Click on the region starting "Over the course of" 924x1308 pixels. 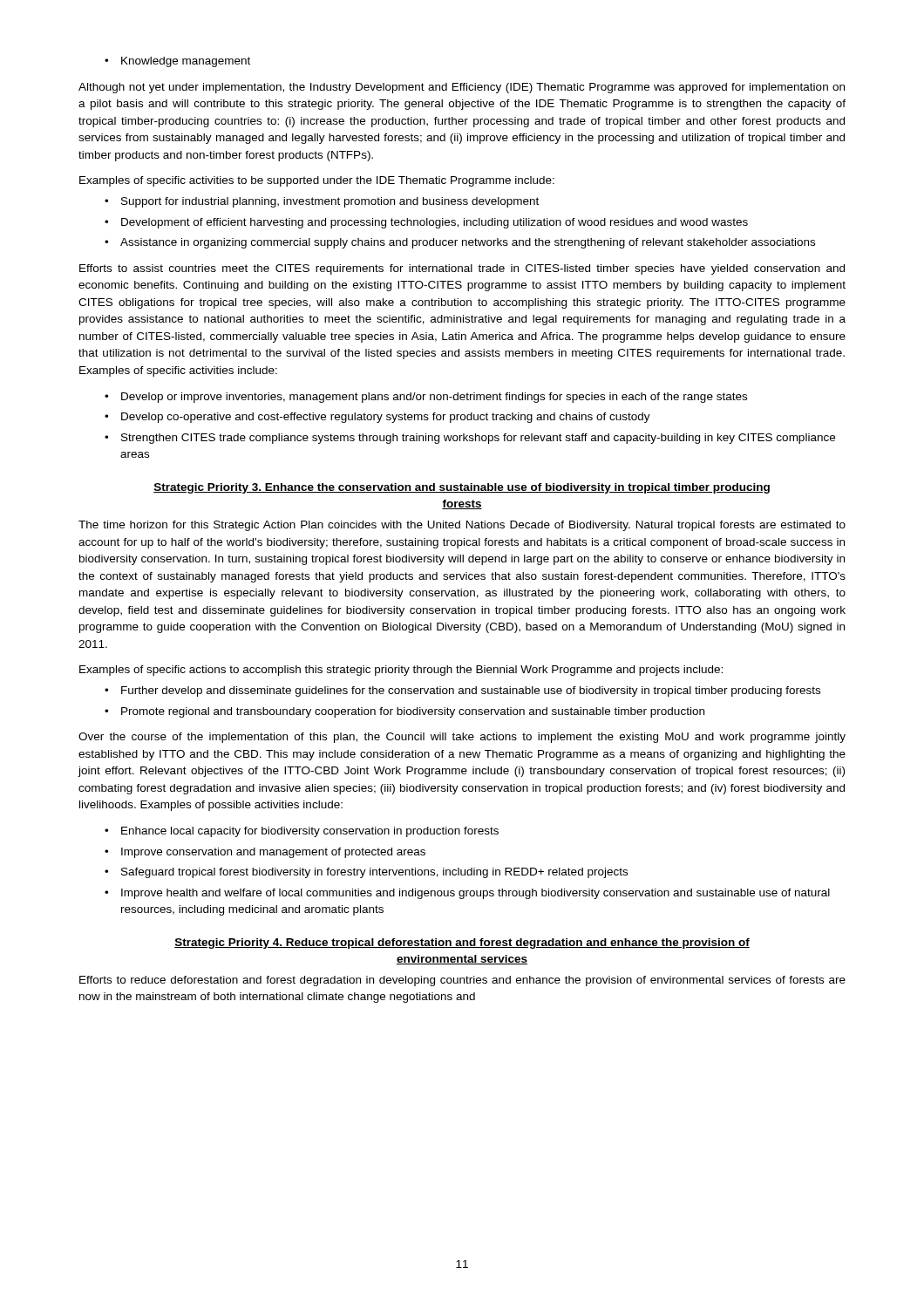coord(462,771)
